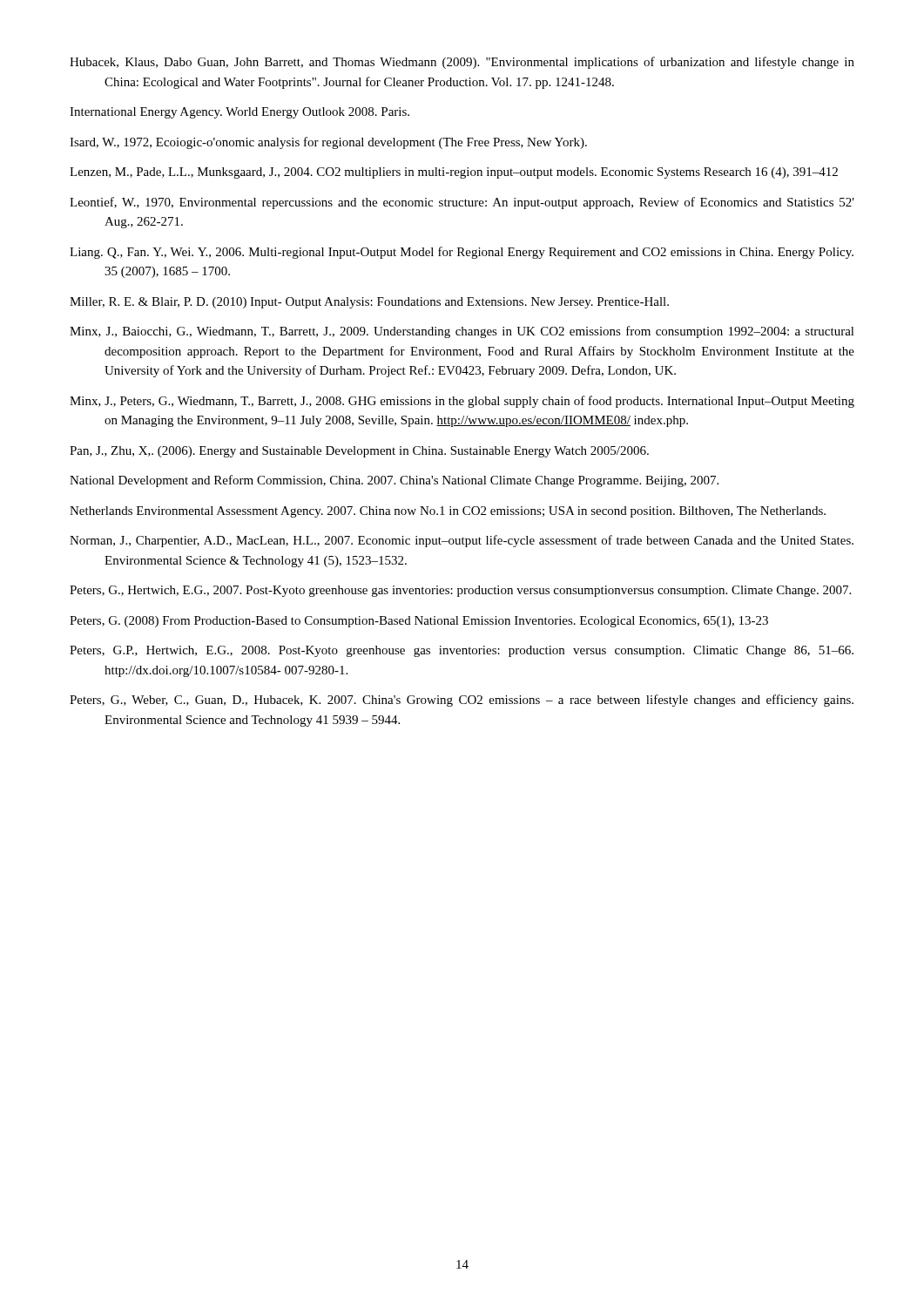Select the passage starting "Minx, J., Baiocchi, G., Wiedmann,"
This screenshot has height=1307, width=924.
click(462, 351)
